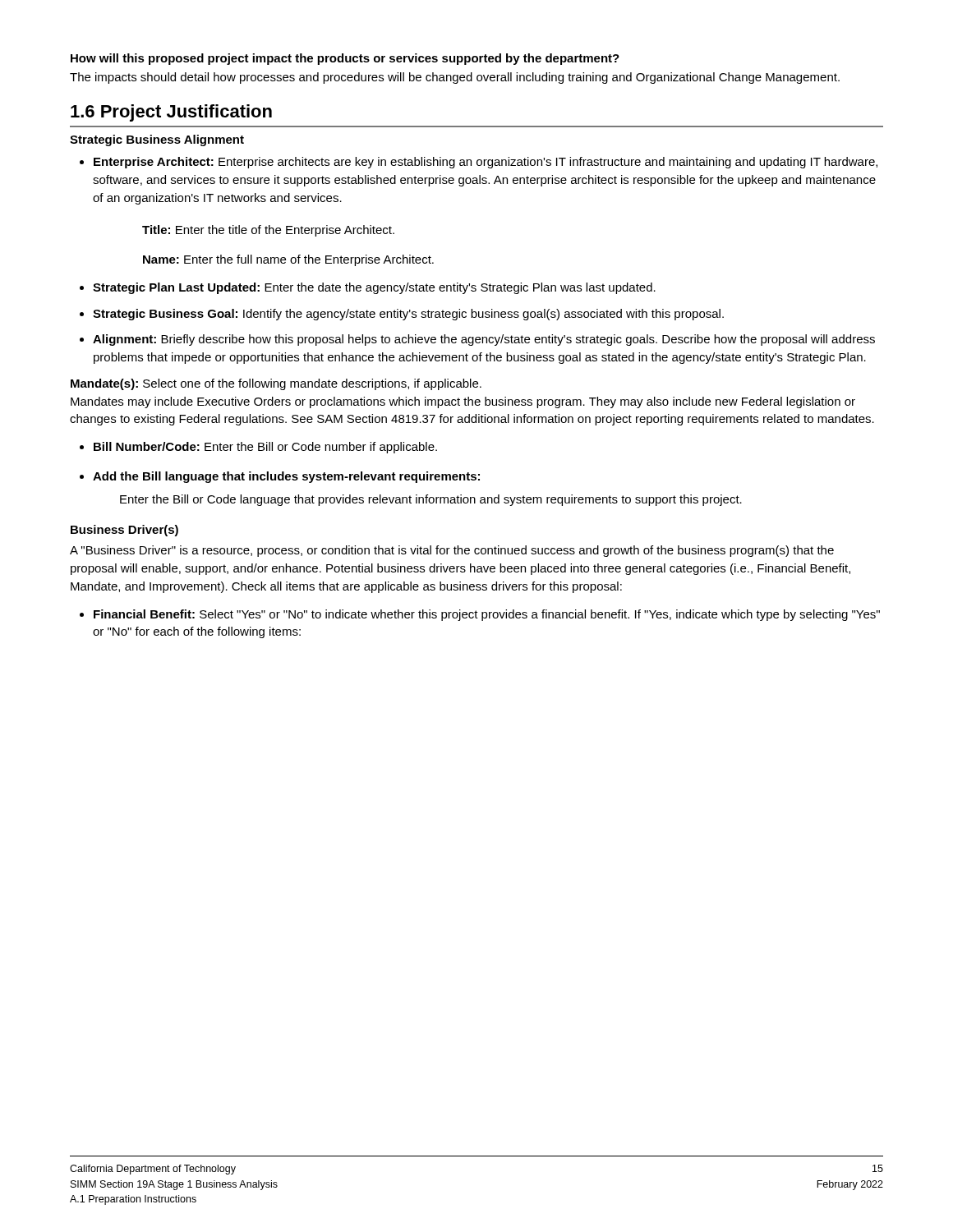This screenshot has height=1232, width=953.
Task: Click on the list item that reads "Alignment: Briefly describe how this proposal"
Action: pos(488,348)
